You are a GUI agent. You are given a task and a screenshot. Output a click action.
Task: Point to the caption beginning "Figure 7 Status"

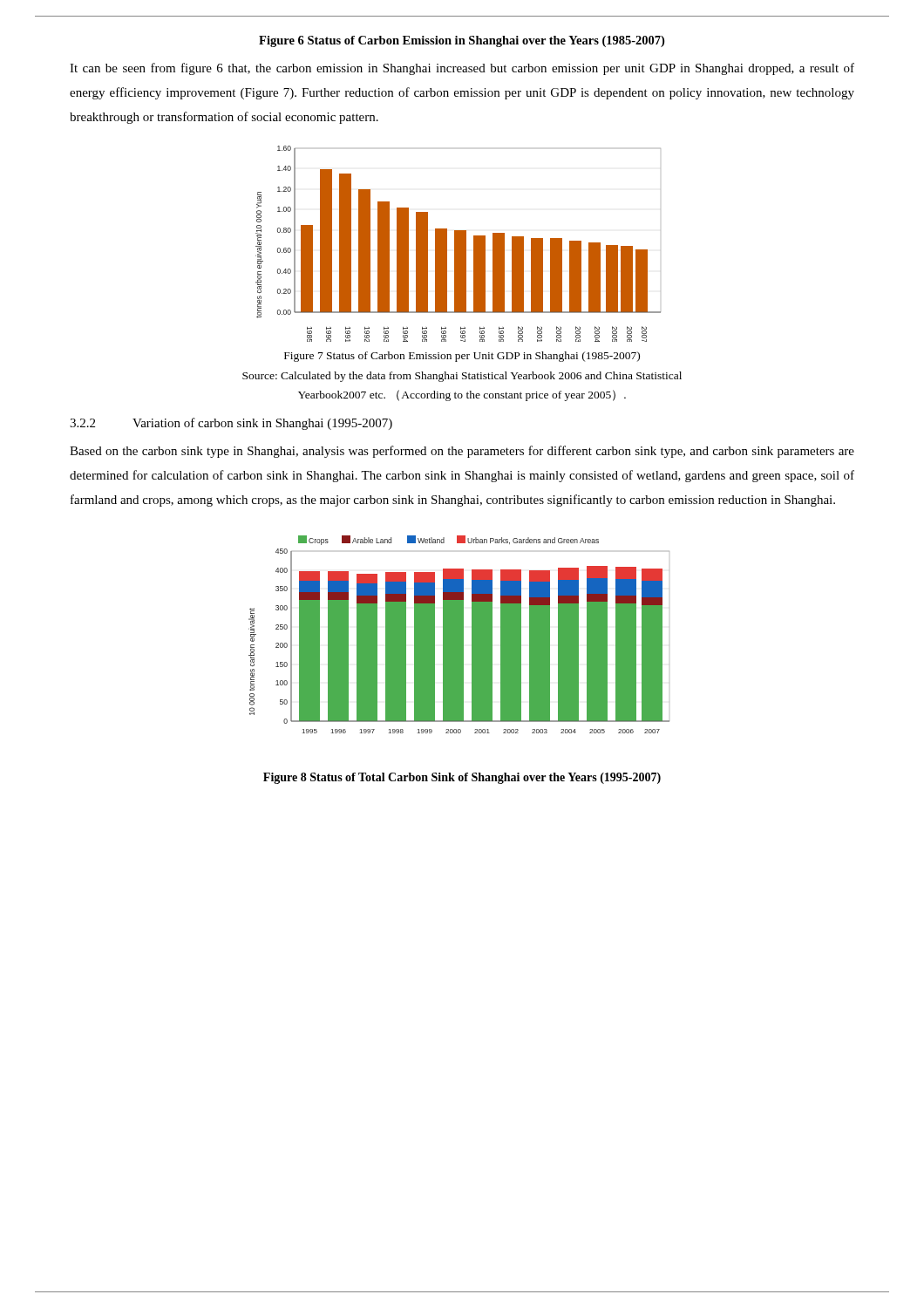[462, 356]
